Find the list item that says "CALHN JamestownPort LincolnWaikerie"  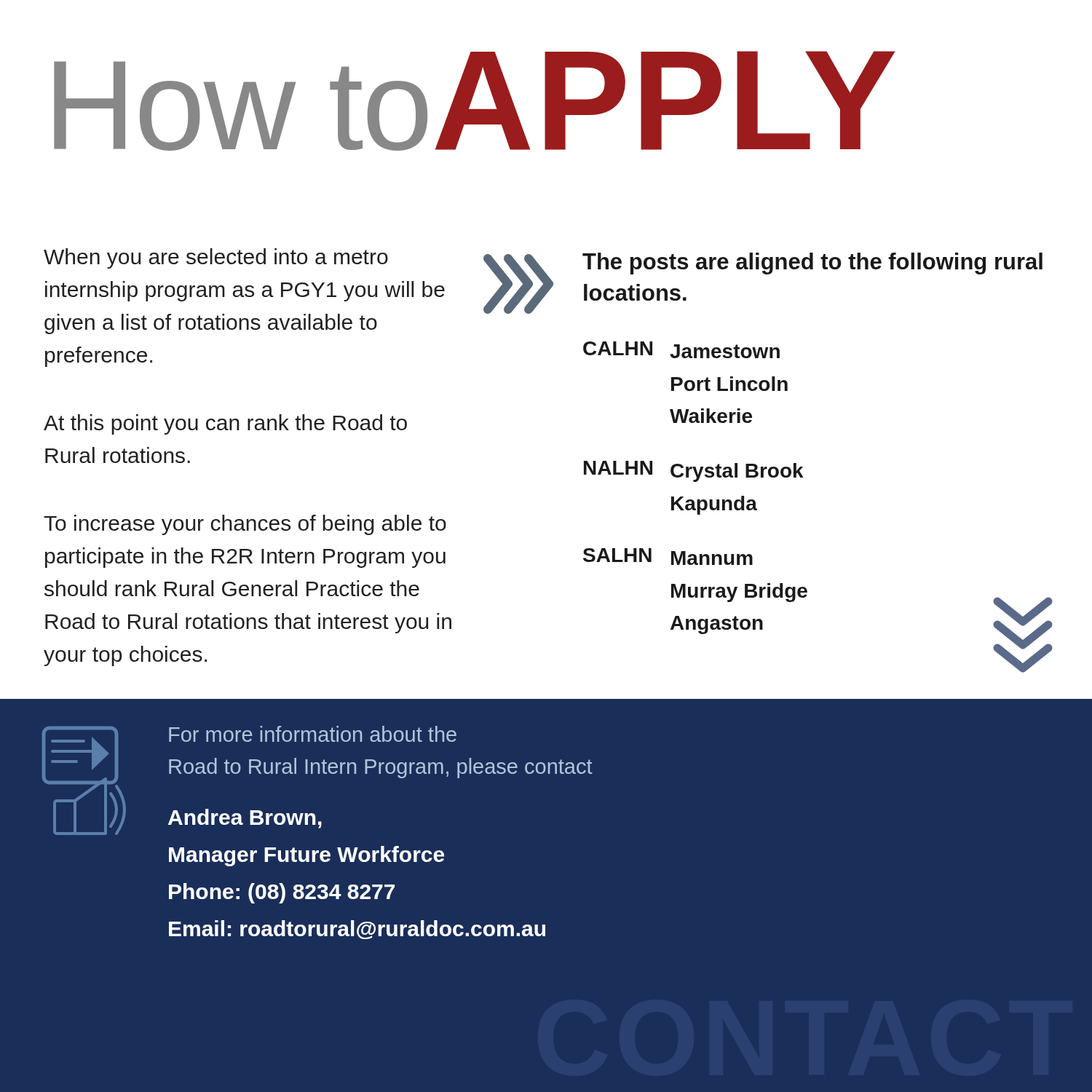point(686,384)
